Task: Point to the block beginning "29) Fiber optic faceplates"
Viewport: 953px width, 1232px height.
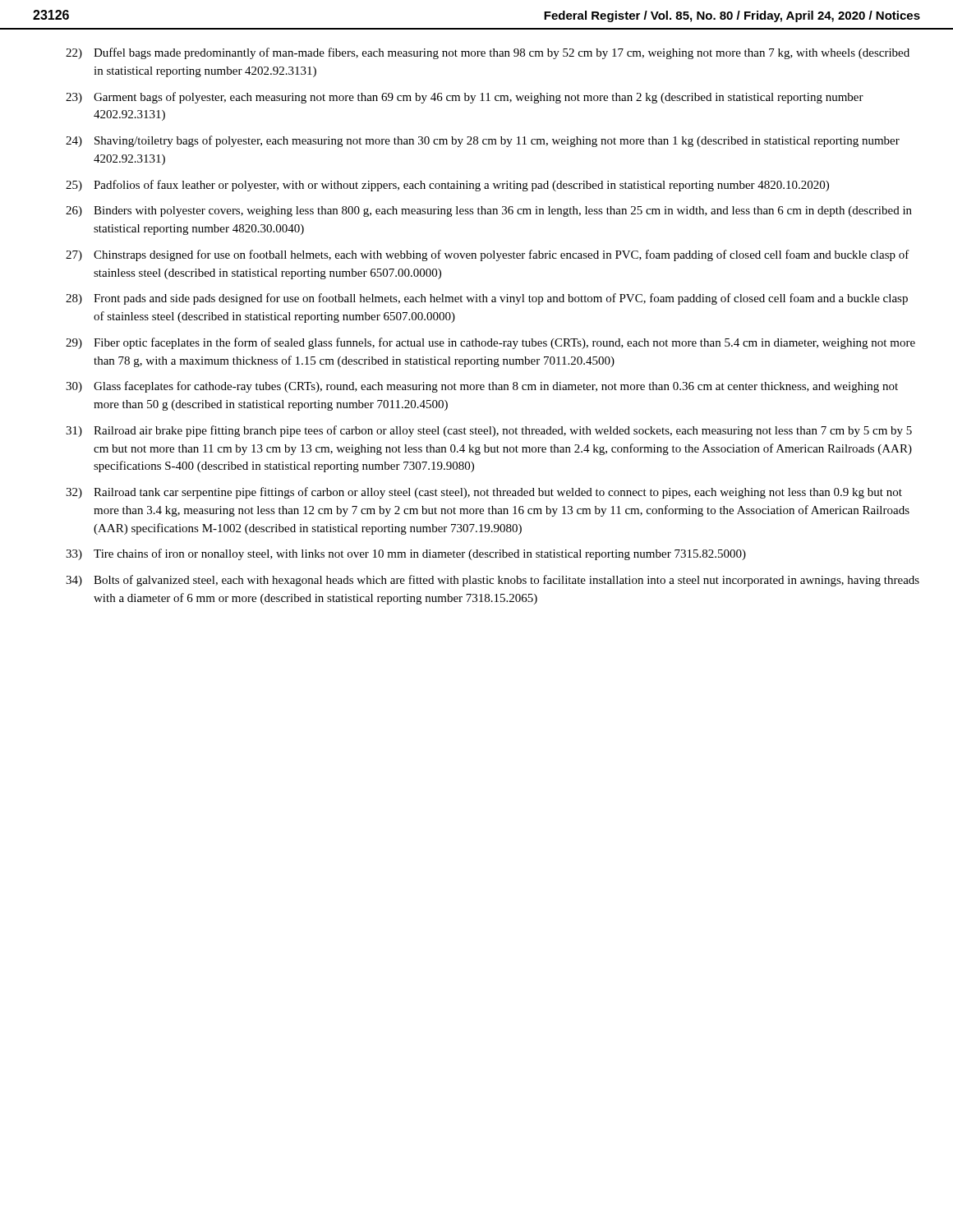Action: (476, 352)
